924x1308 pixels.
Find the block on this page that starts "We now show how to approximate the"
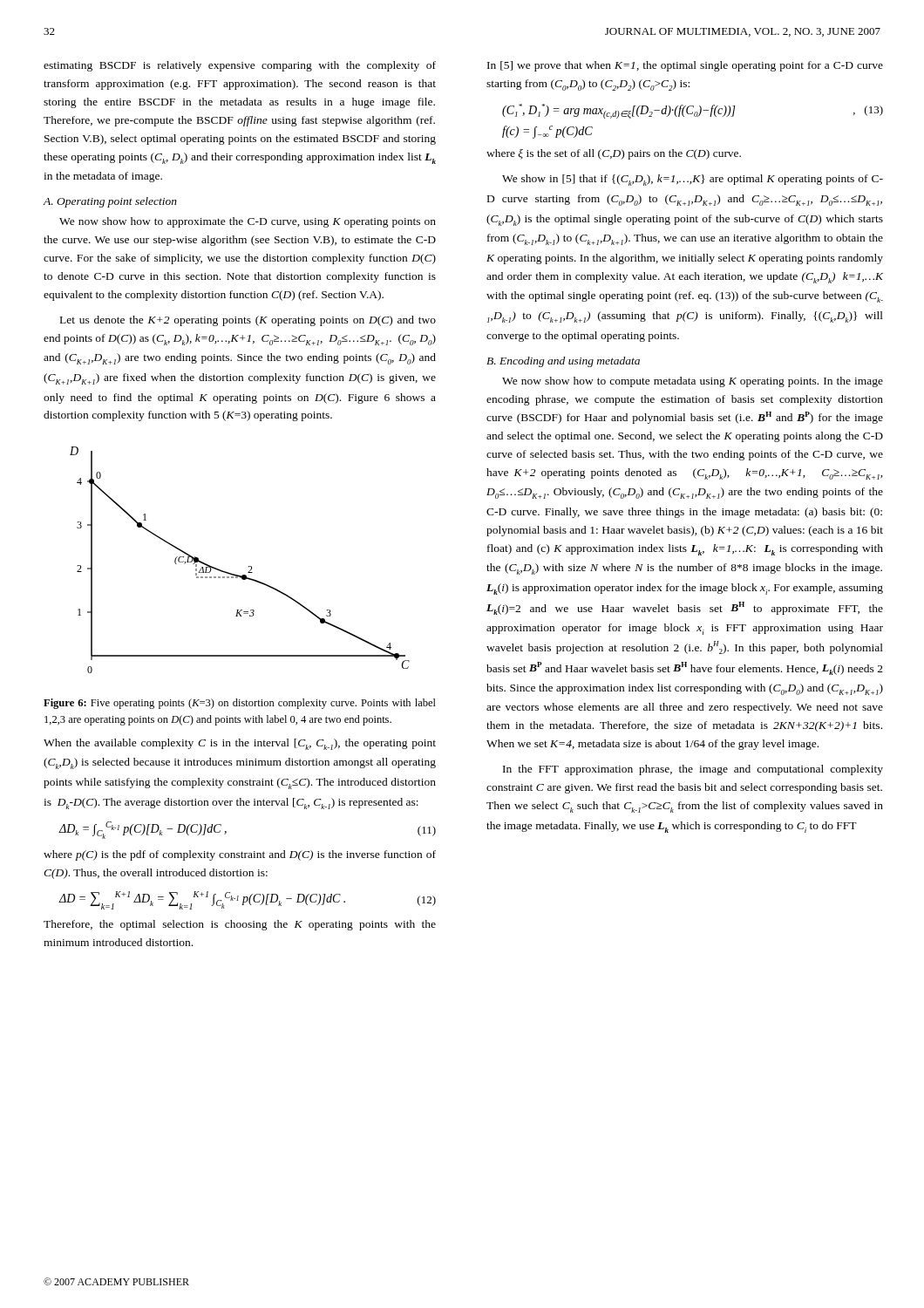[240, 319]
